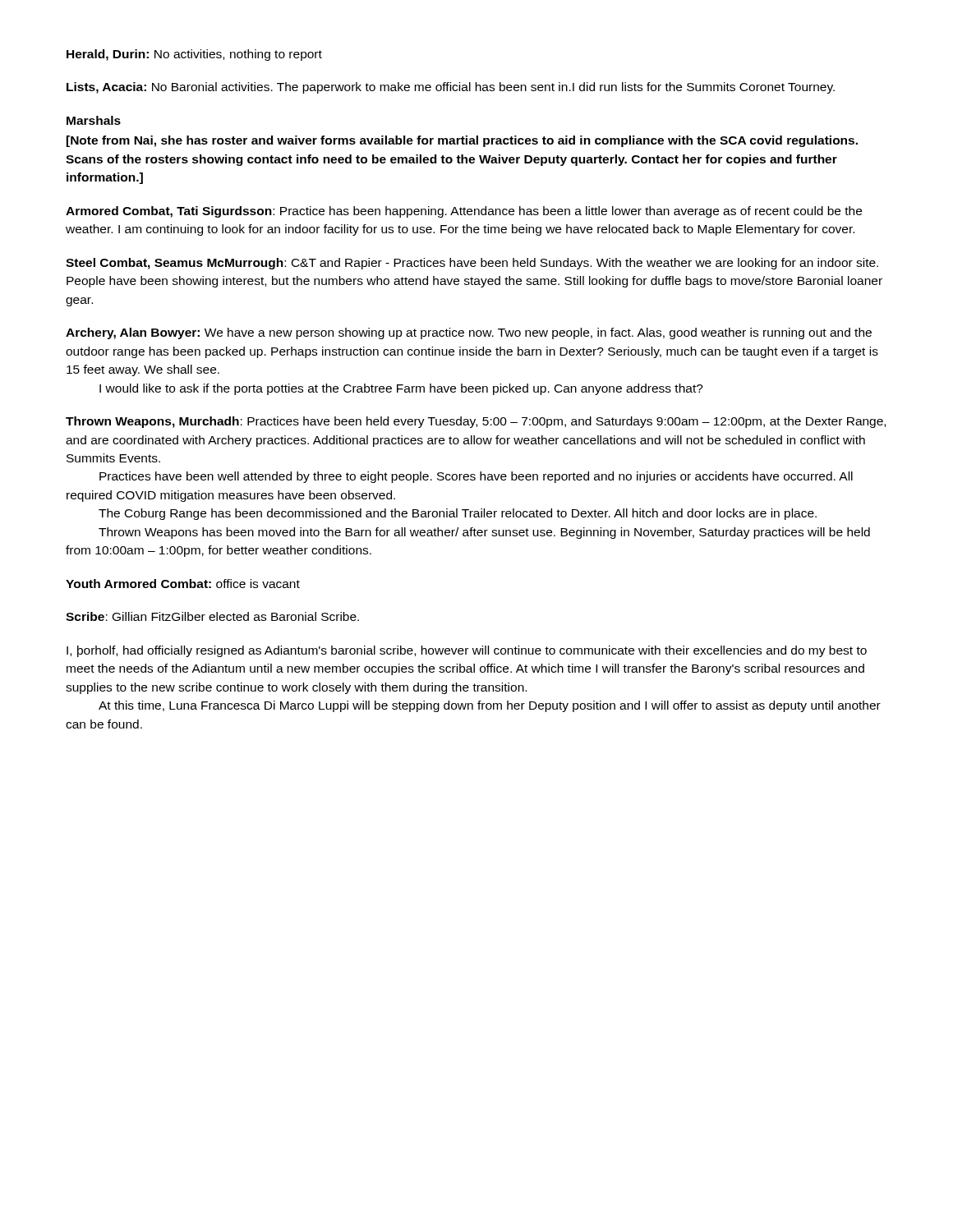Select the text that says "Youth Armored Combat: office is vacant"
The image size is (953, 1232).
[183, 584]
